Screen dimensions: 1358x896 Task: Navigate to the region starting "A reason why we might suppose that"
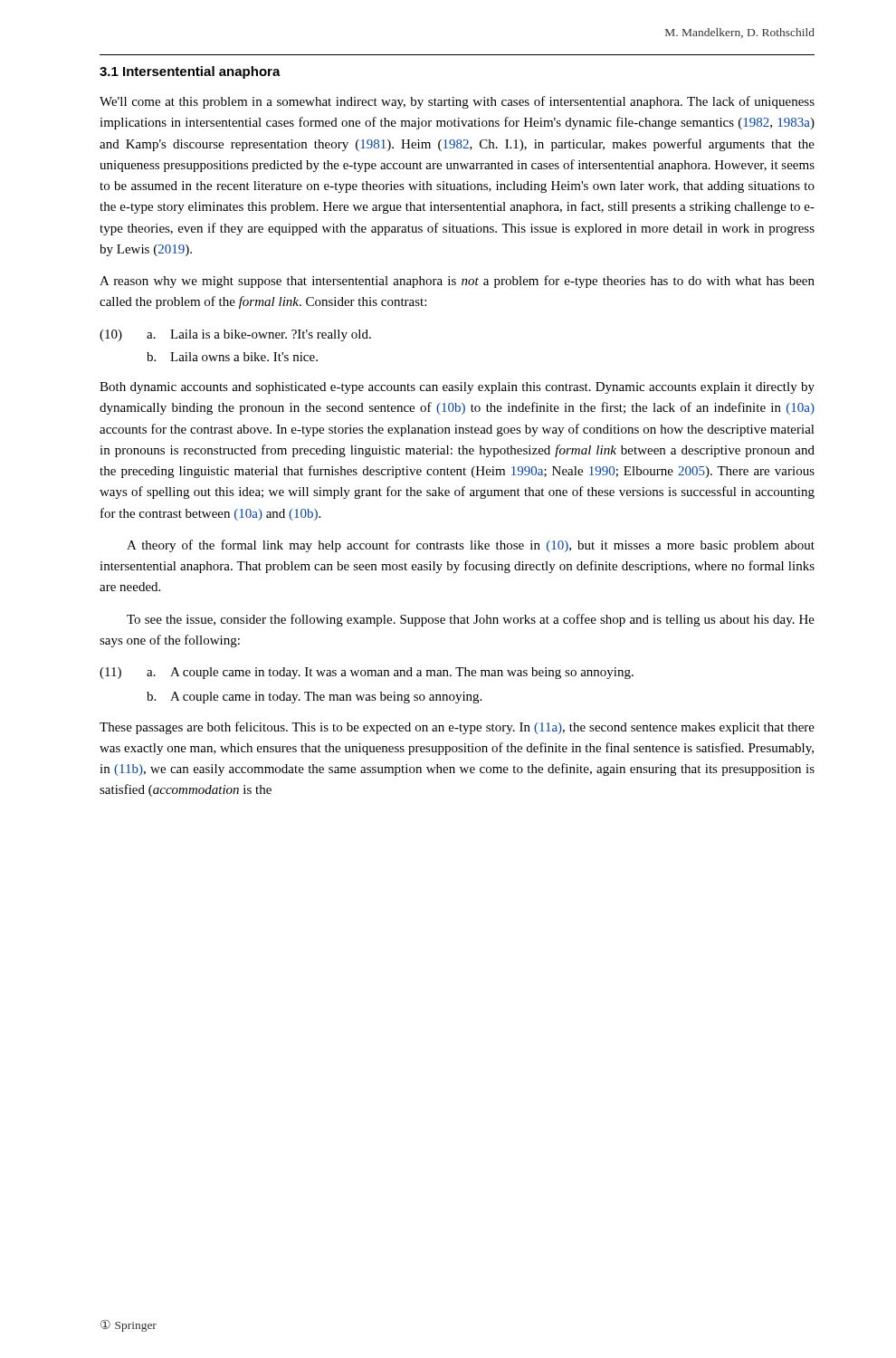point(457,292)
